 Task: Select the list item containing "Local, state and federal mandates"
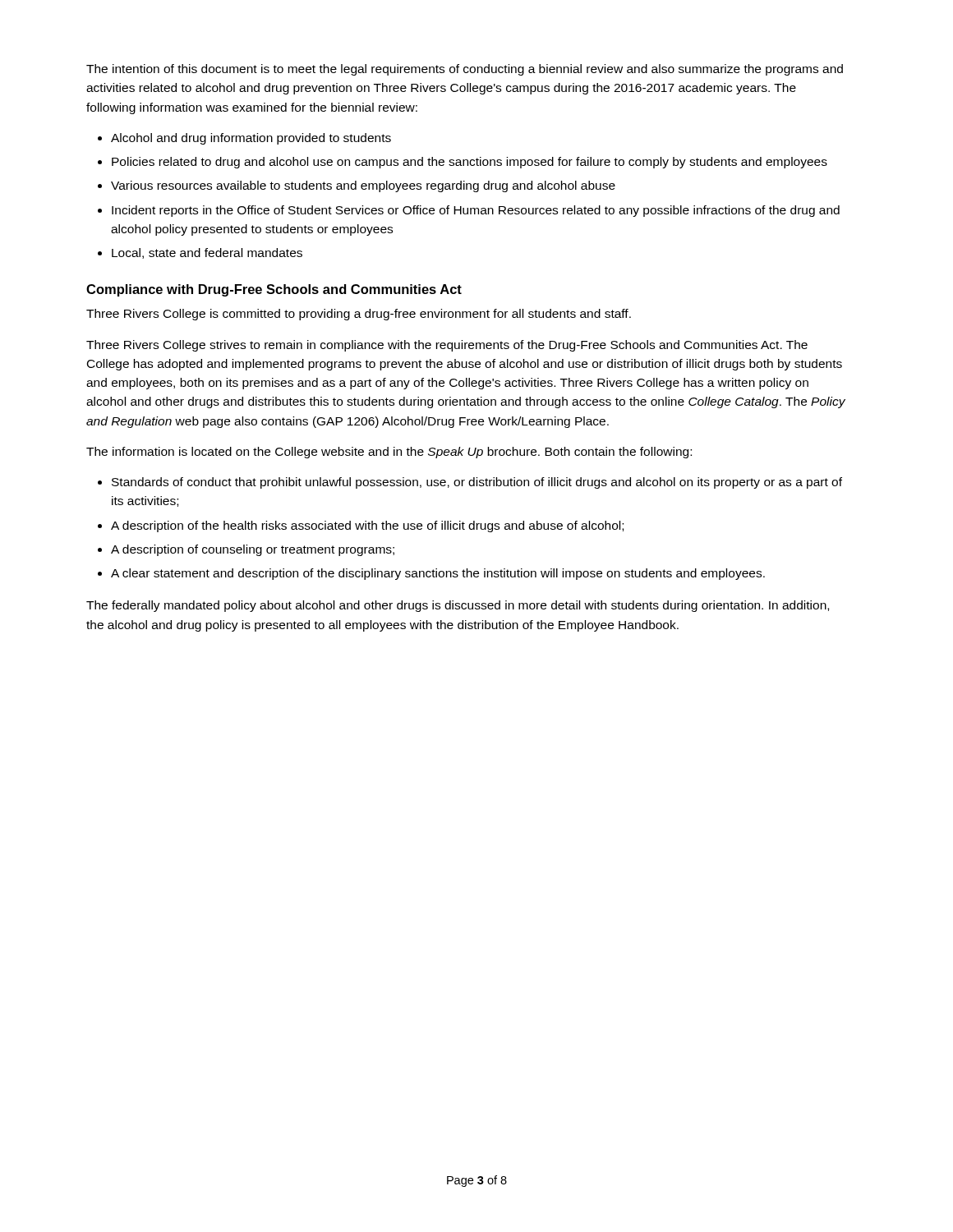[x=207, y=253]
